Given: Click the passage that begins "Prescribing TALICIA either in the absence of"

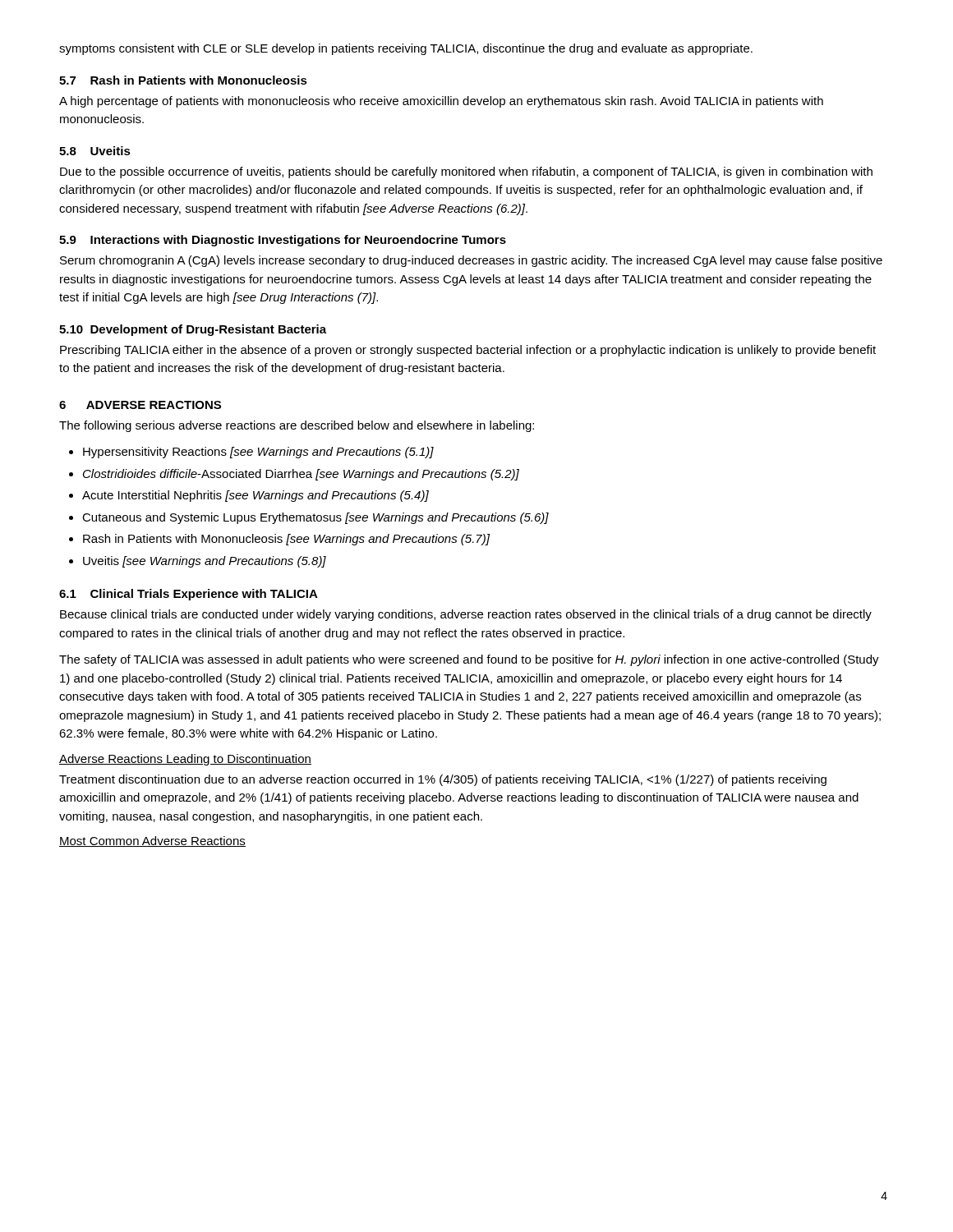Looking at the screenshot, I should pyautogui.click(x=468, y=358).
